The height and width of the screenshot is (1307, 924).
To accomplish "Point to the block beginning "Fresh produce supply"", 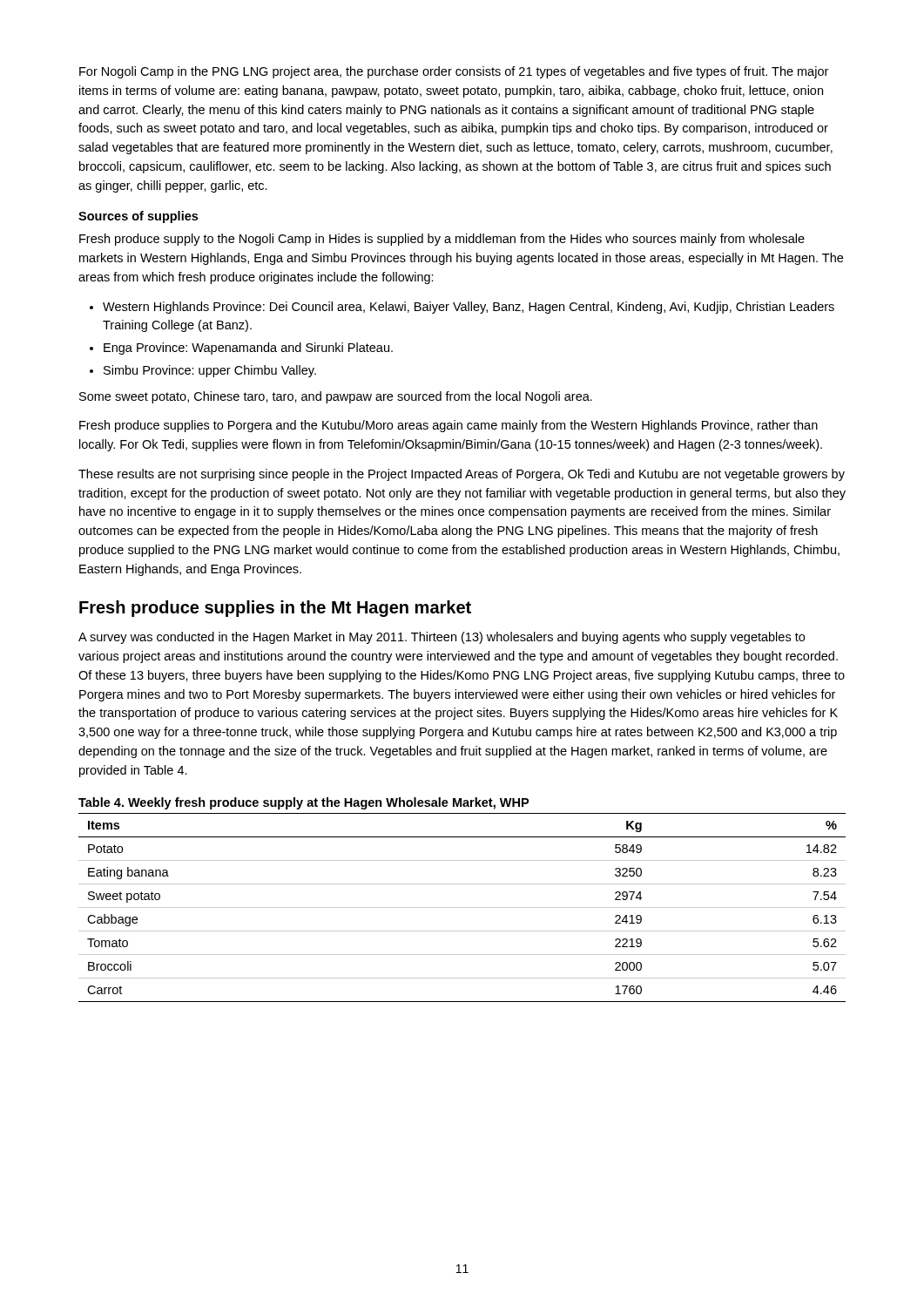I will click(x=461, y=258).
